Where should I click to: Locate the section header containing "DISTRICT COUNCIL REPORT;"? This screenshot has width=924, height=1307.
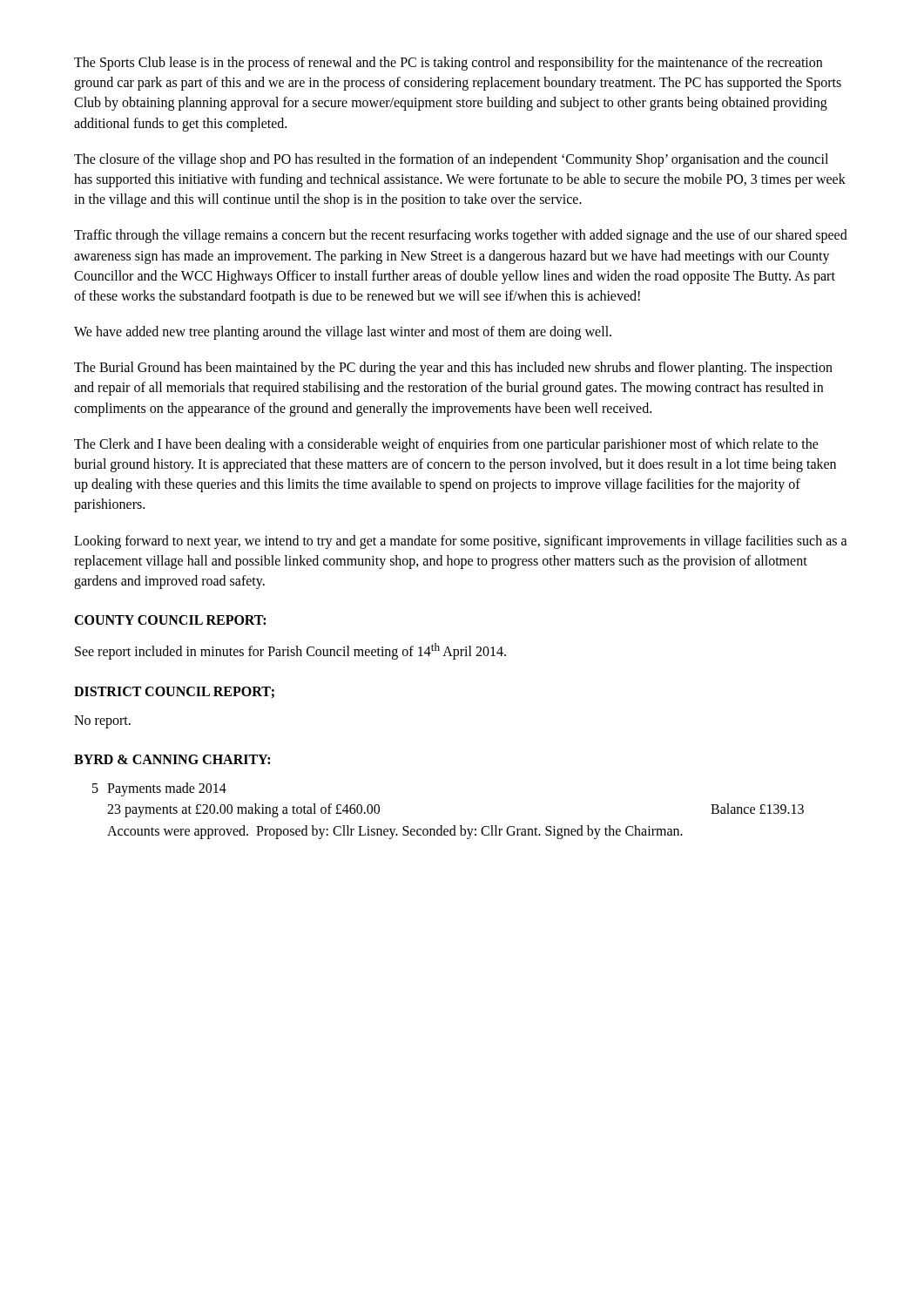175,691
